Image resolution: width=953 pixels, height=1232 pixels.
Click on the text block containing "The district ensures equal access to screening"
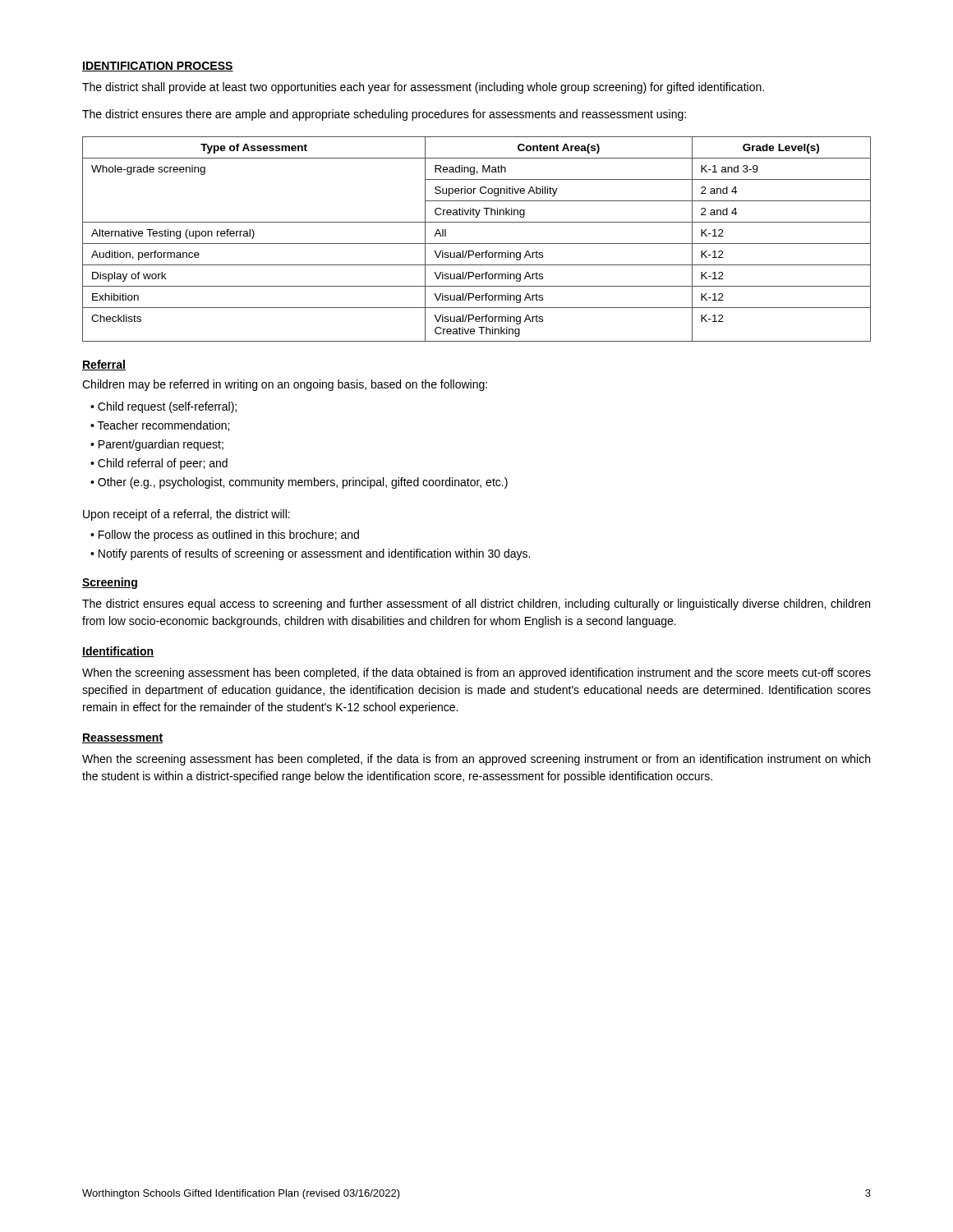pos(476,612)
